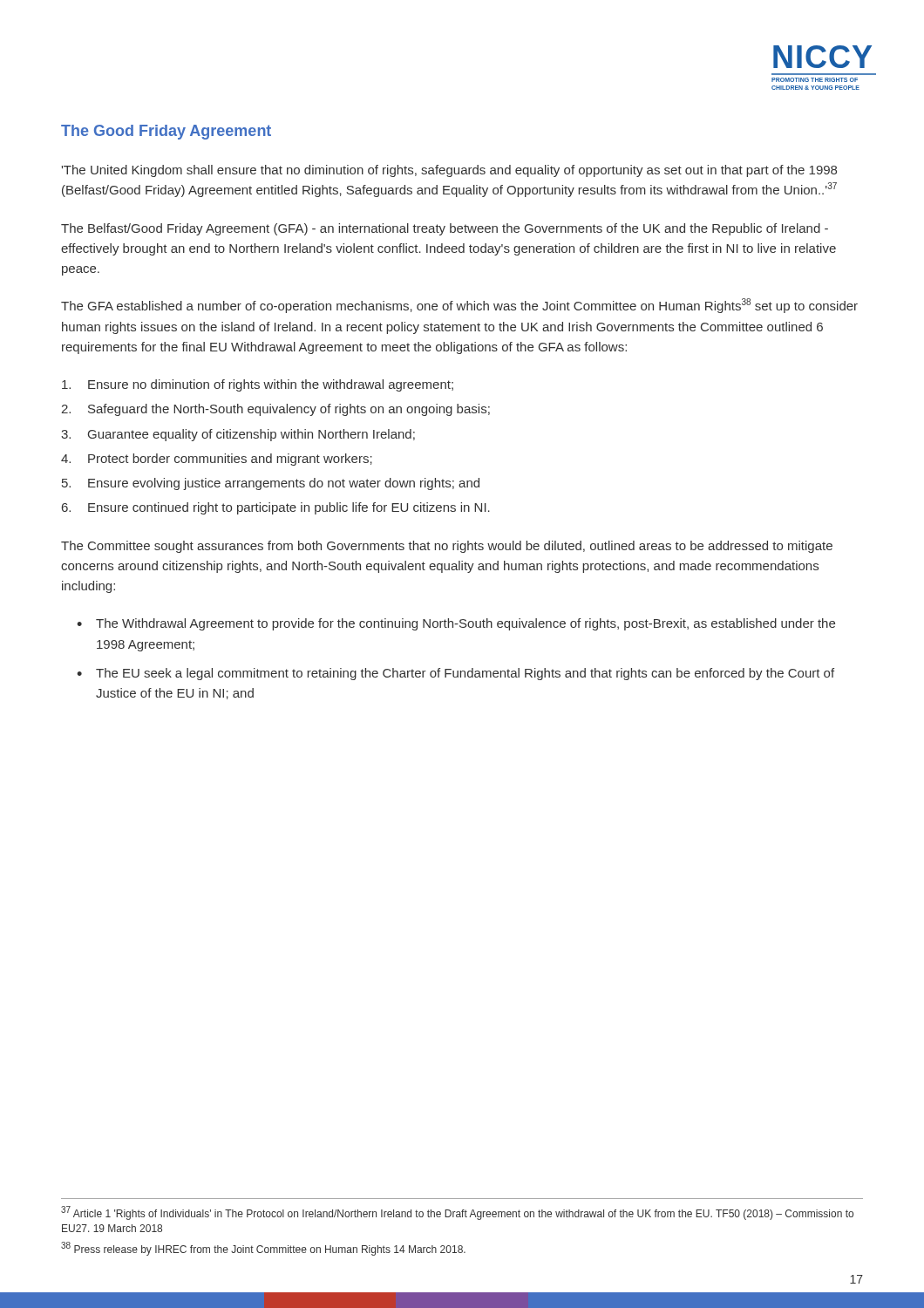Select the text block that reads "'The United Kingdom shall"
Image resolution: width=924 pixels, height=1308 pixels.
click(449, 180)
